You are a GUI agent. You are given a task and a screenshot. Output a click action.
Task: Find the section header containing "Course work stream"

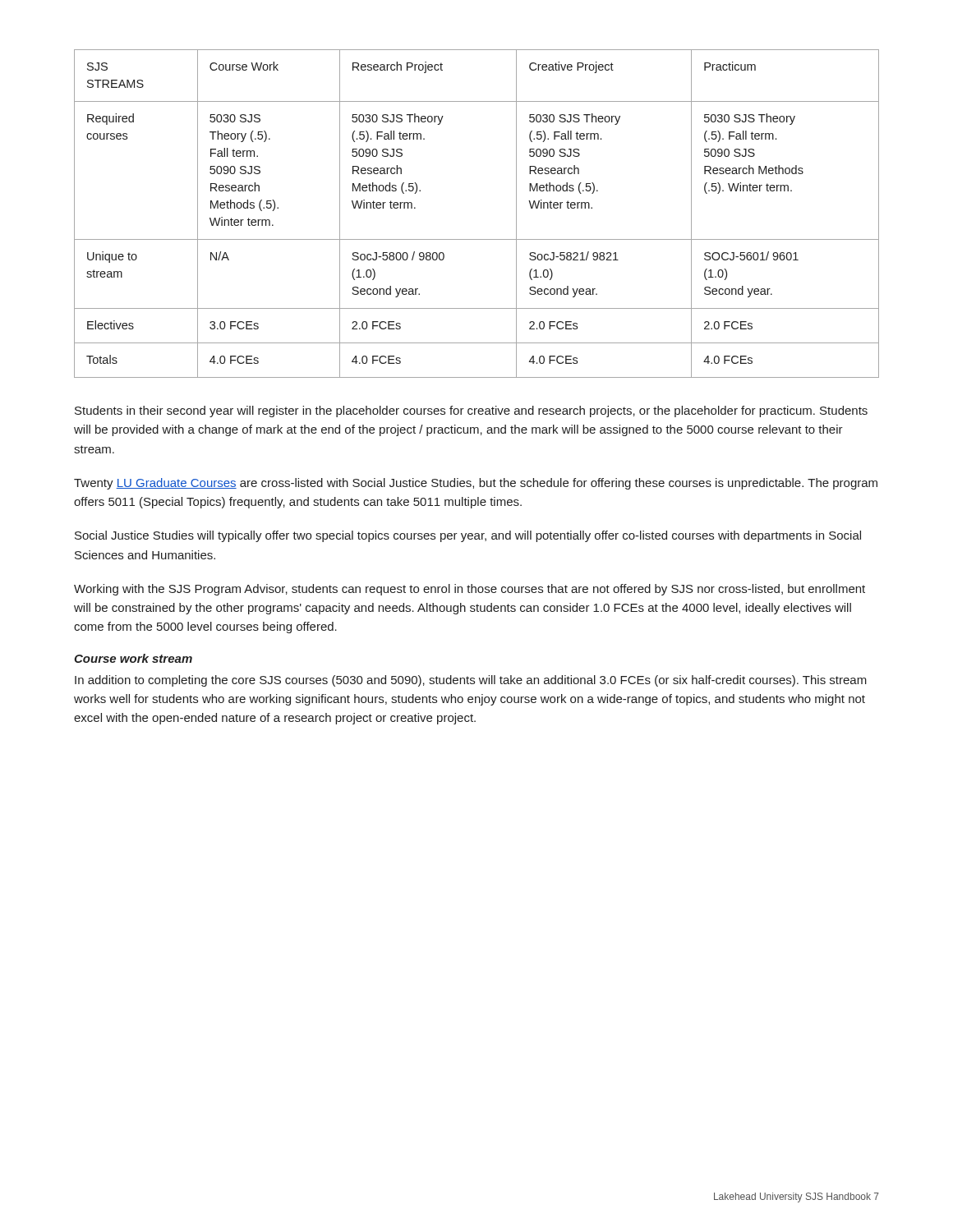pyautogui.click(x=133, y=658)
